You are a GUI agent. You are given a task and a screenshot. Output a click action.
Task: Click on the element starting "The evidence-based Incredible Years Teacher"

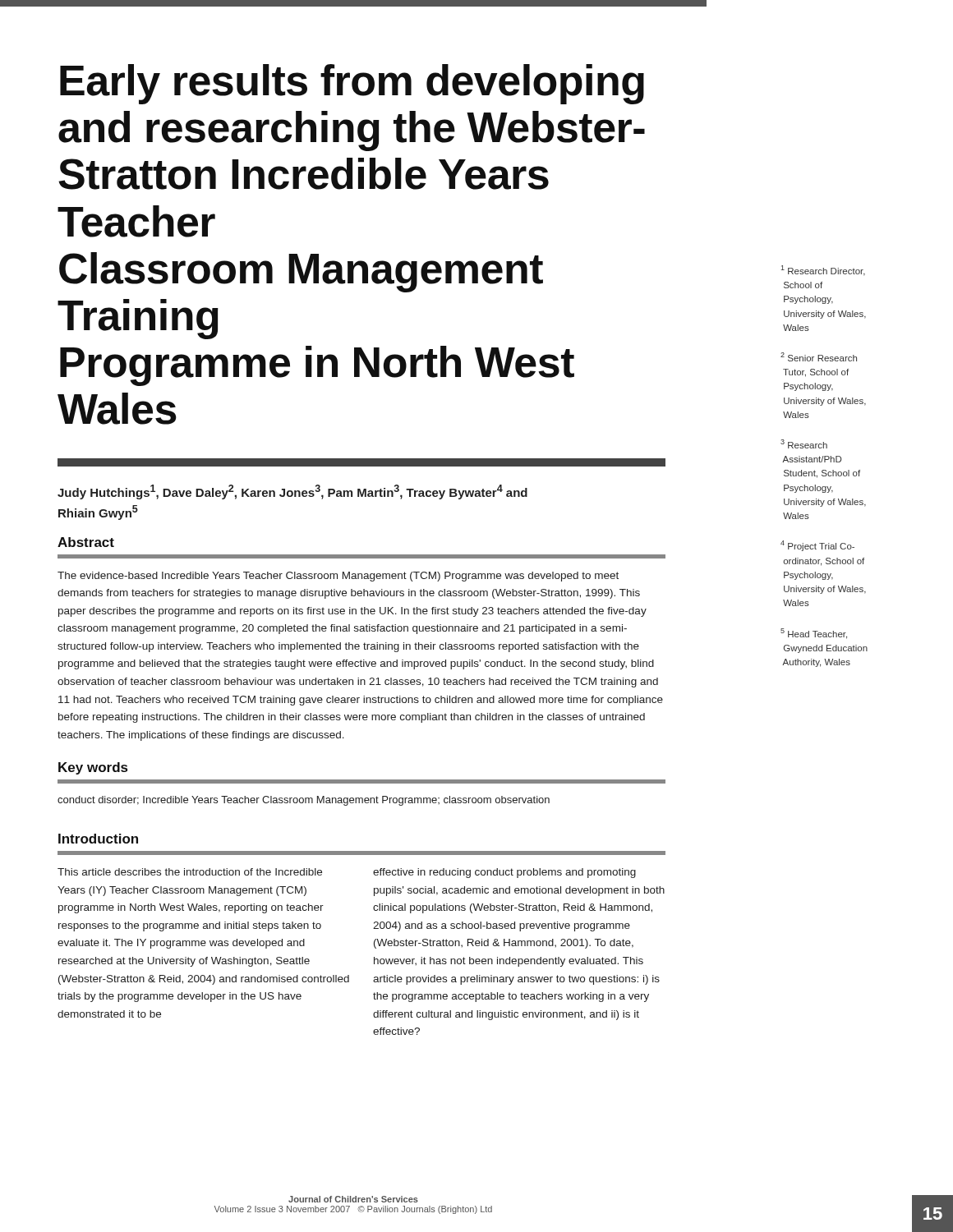click(360, 655)
